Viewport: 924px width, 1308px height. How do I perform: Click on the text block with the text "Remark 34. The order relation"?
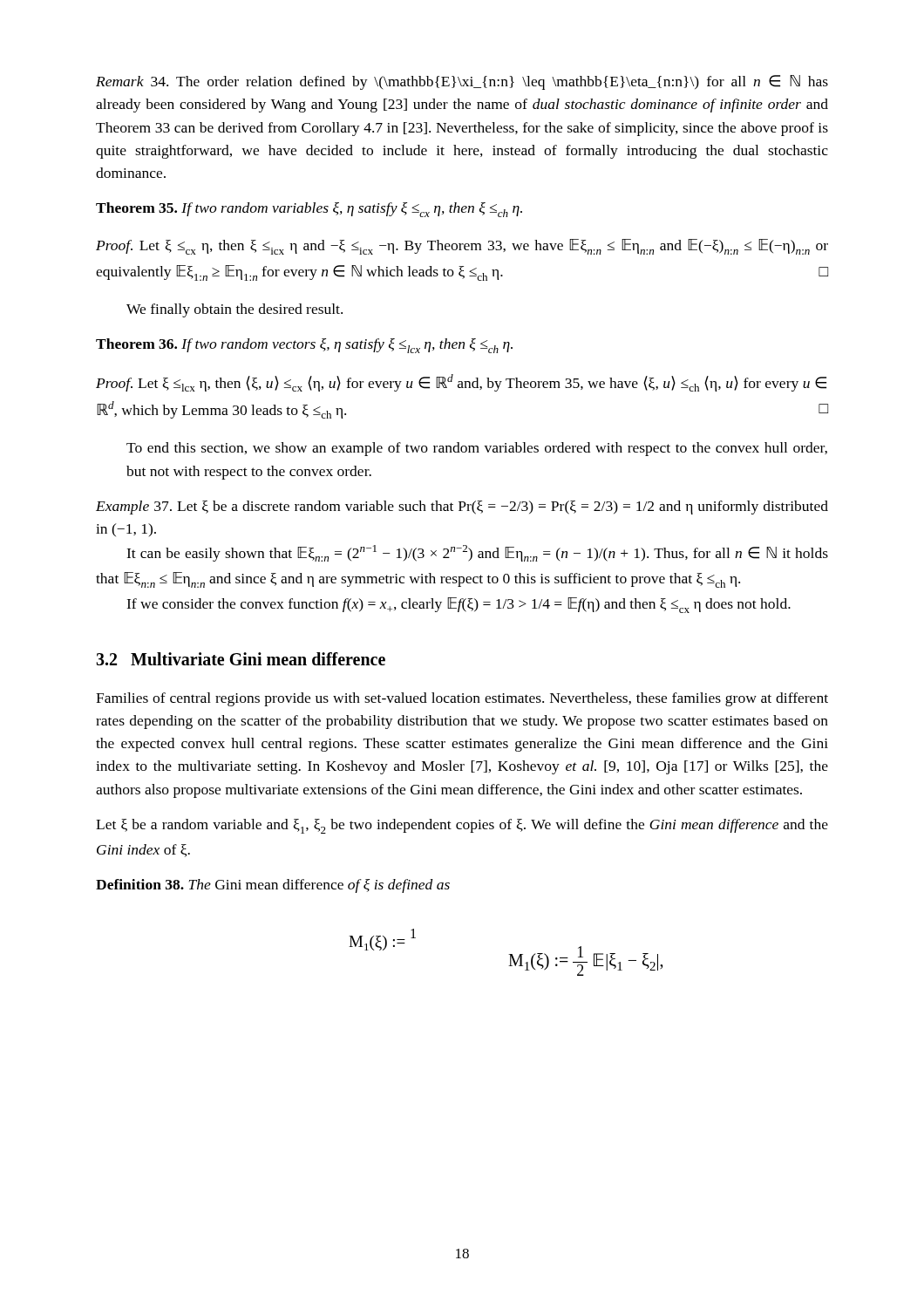click(x=462, y=127)
